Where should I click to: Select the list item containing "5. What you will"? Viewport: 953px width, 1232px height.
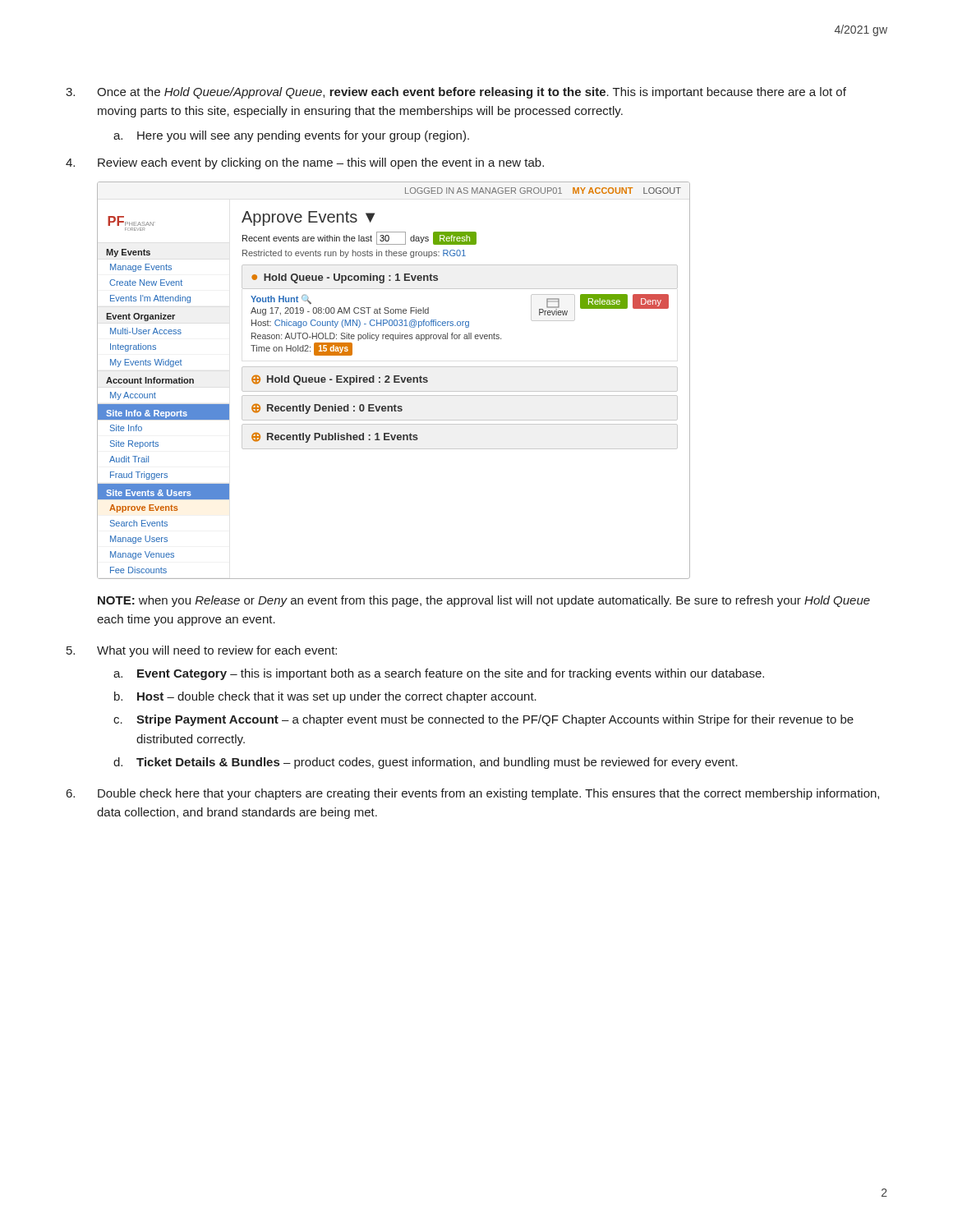[476, 708]
